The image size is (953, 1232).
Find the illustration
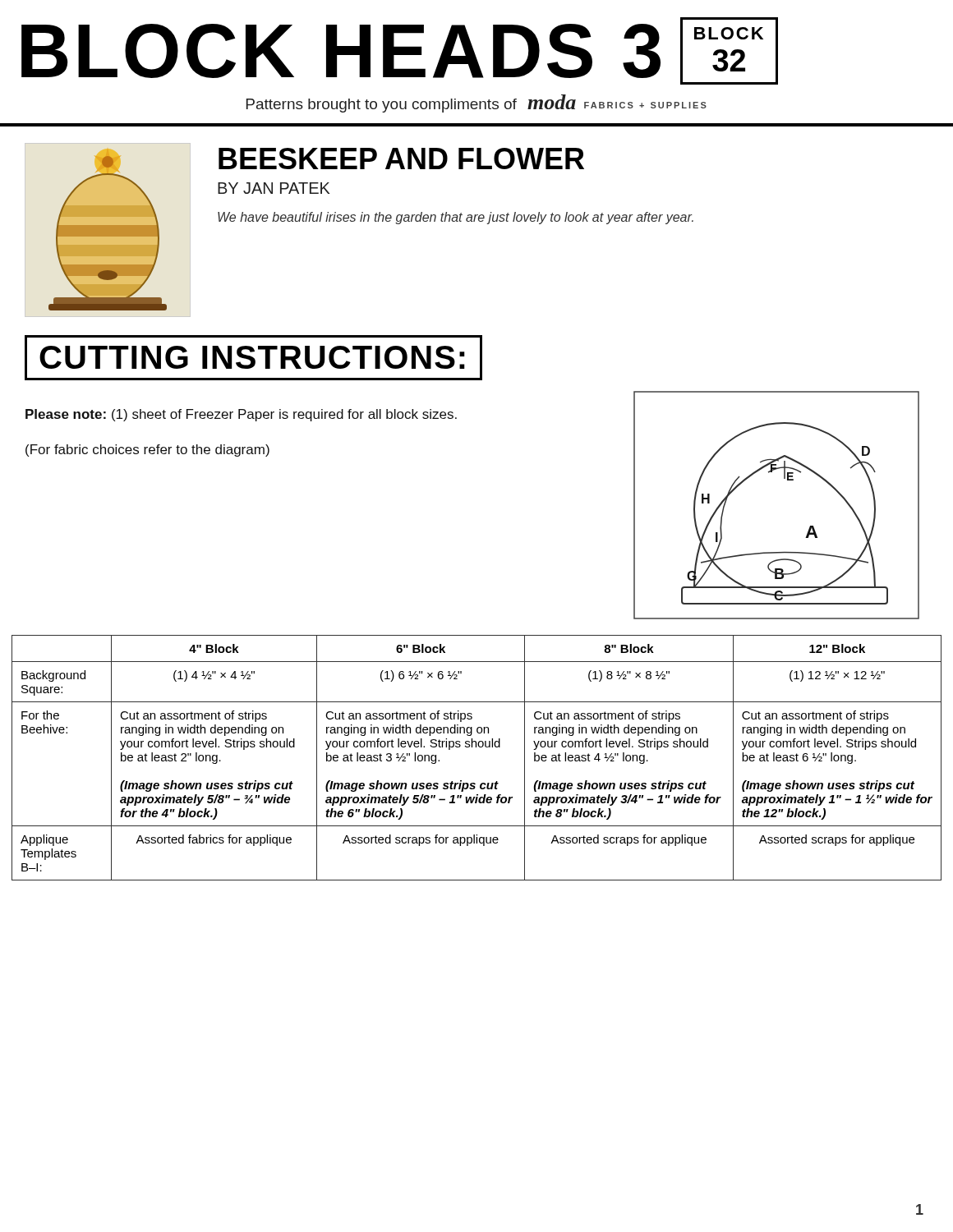[x=108, y=230]
